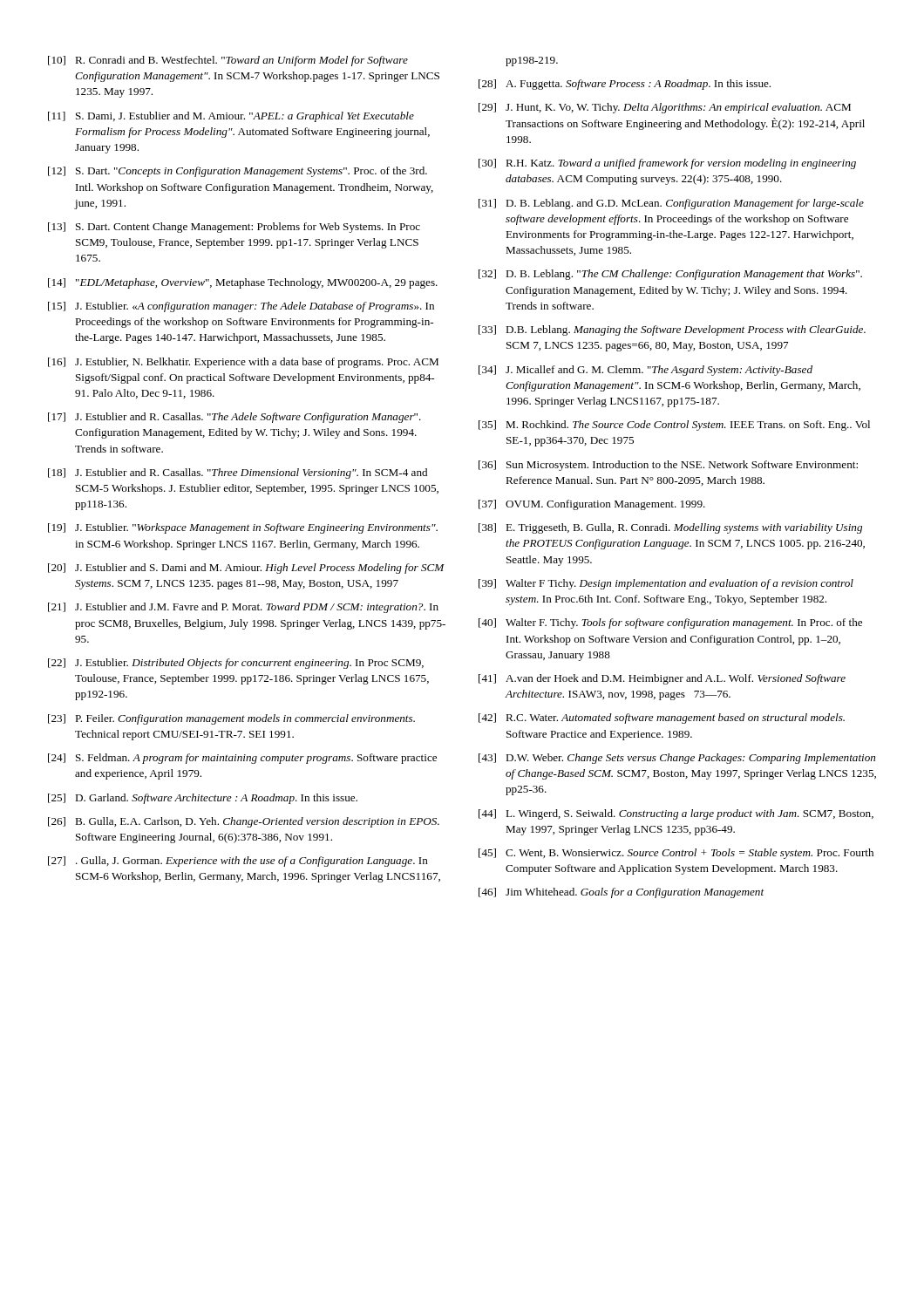Locate the block of text that opens with "[25] D. Garland. Software Architecture : A"
The width and height of the screenshot is (924, 1308).
[x=247, y=798]
